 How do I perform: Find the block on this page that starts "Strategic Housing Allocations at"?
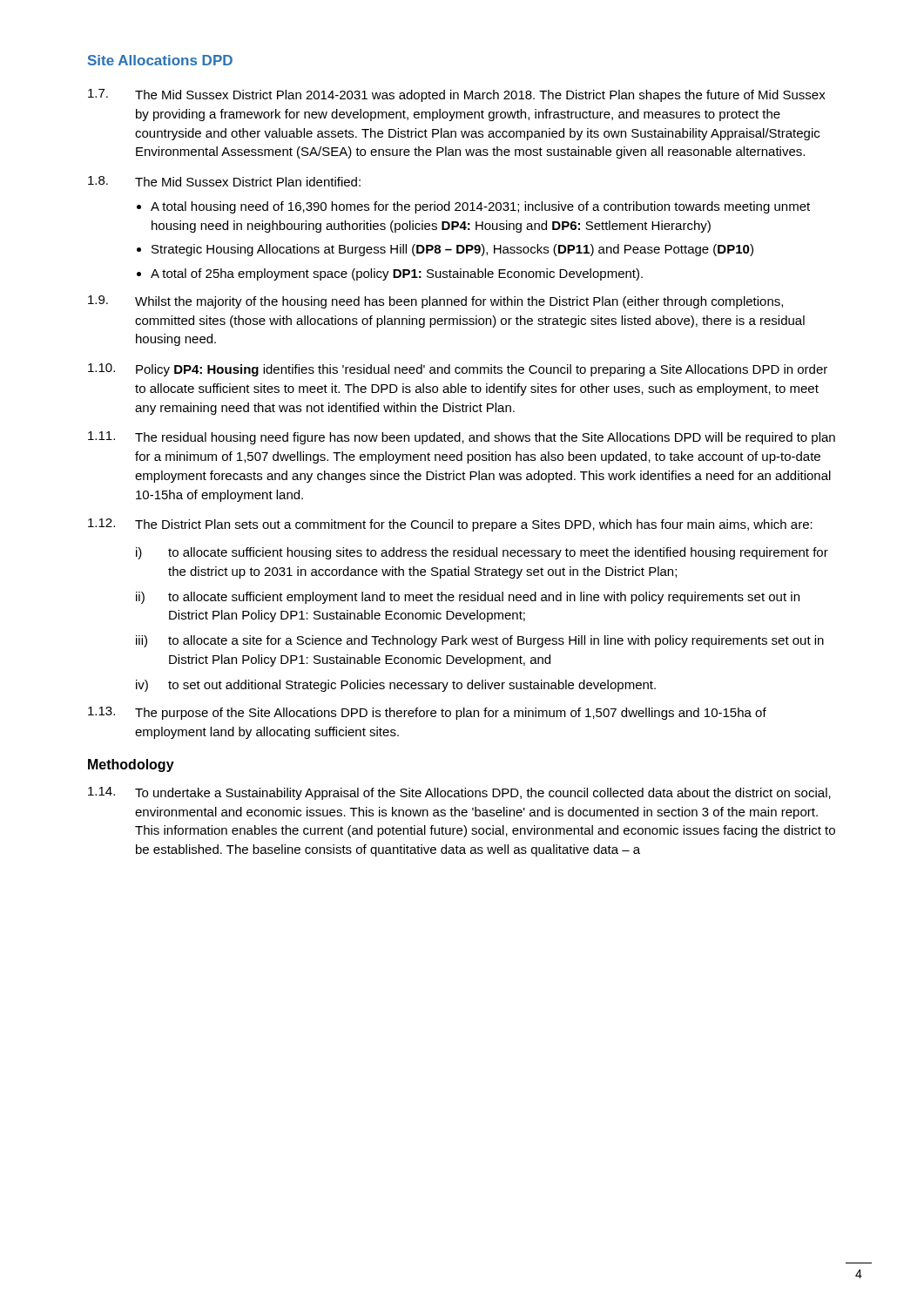(452, 249)
